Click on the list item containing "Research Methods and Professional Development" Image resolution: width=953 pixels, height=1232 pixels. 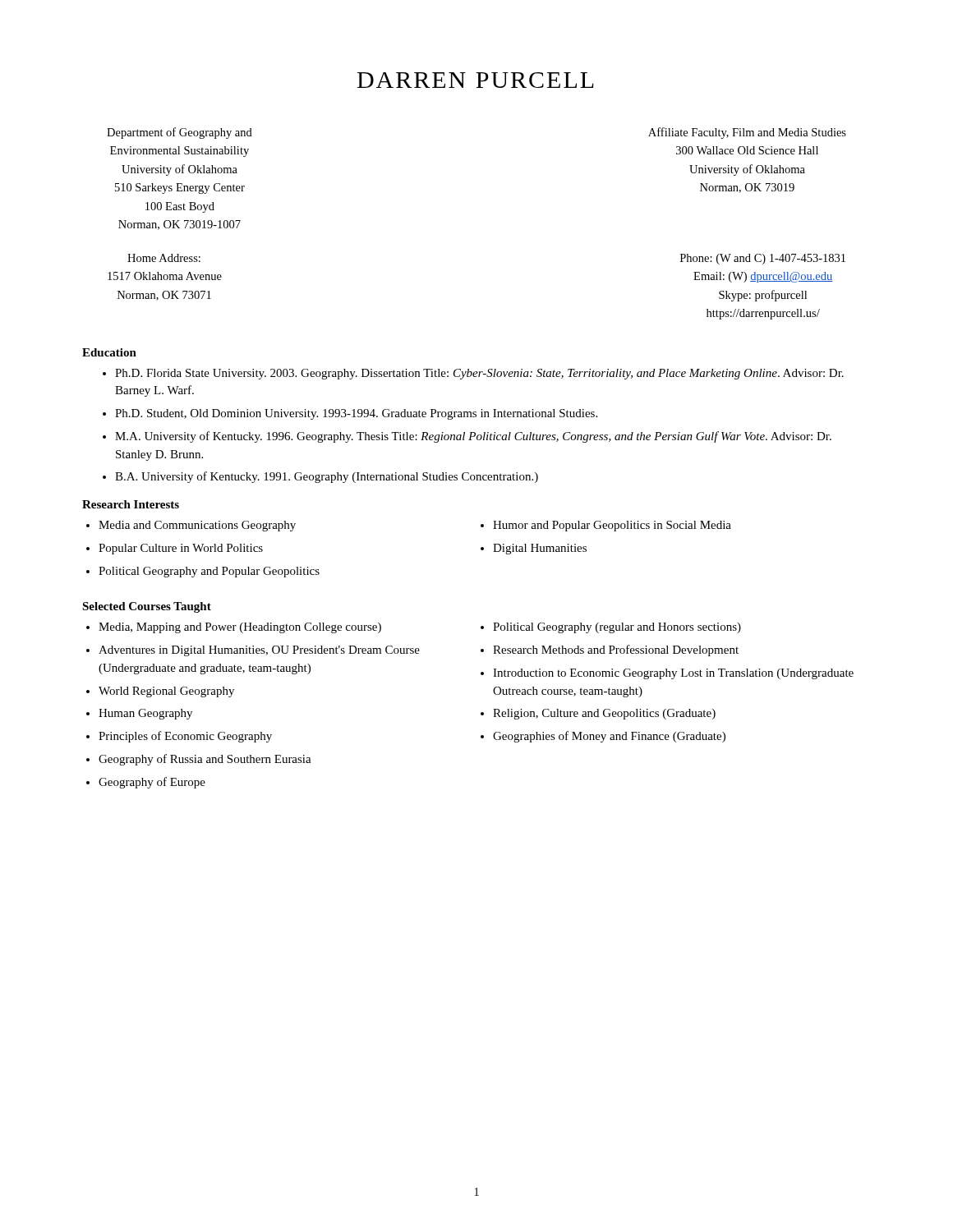tap(616, 650)
